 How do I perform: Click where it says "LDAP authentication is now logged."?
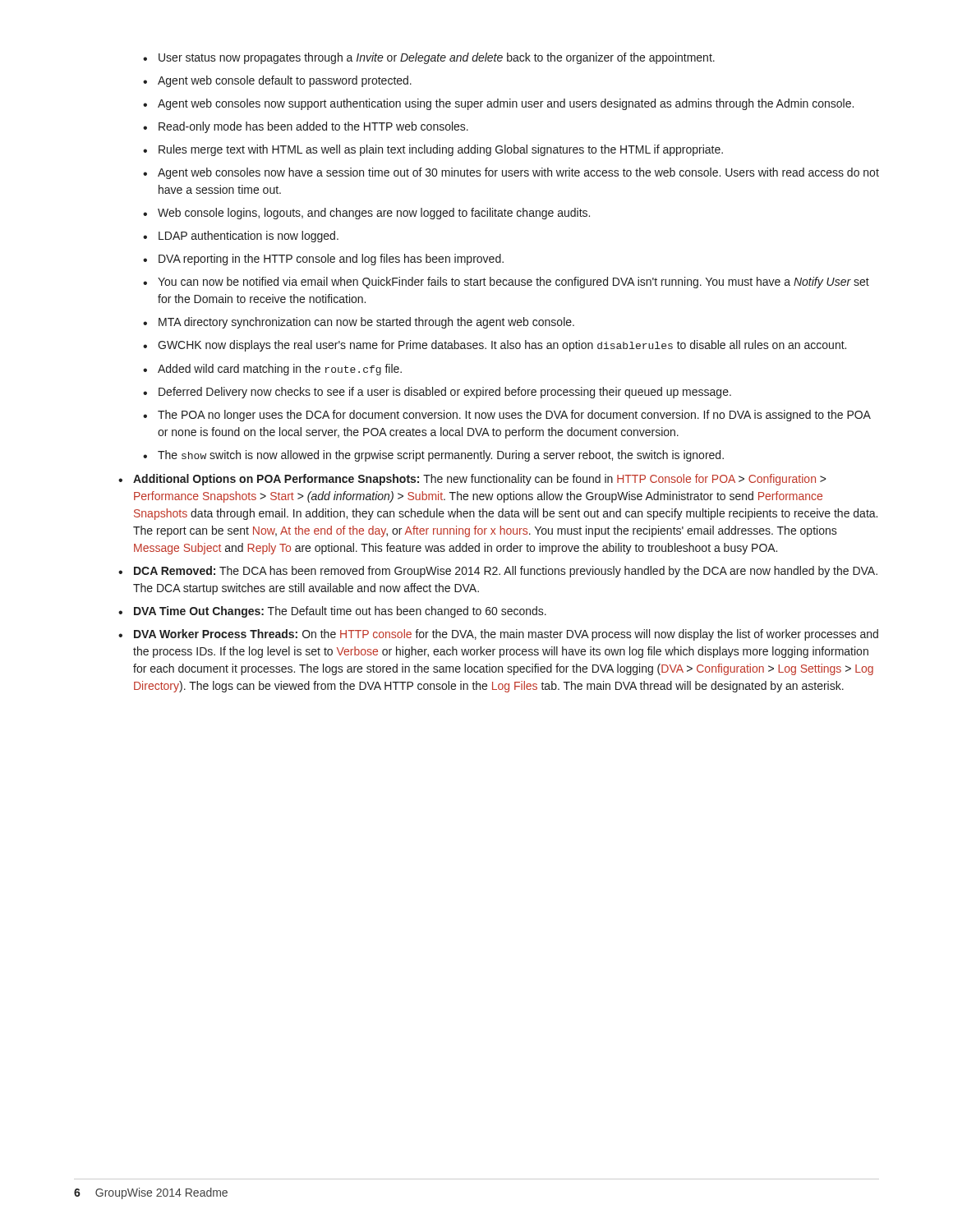[x=241, y=237]
